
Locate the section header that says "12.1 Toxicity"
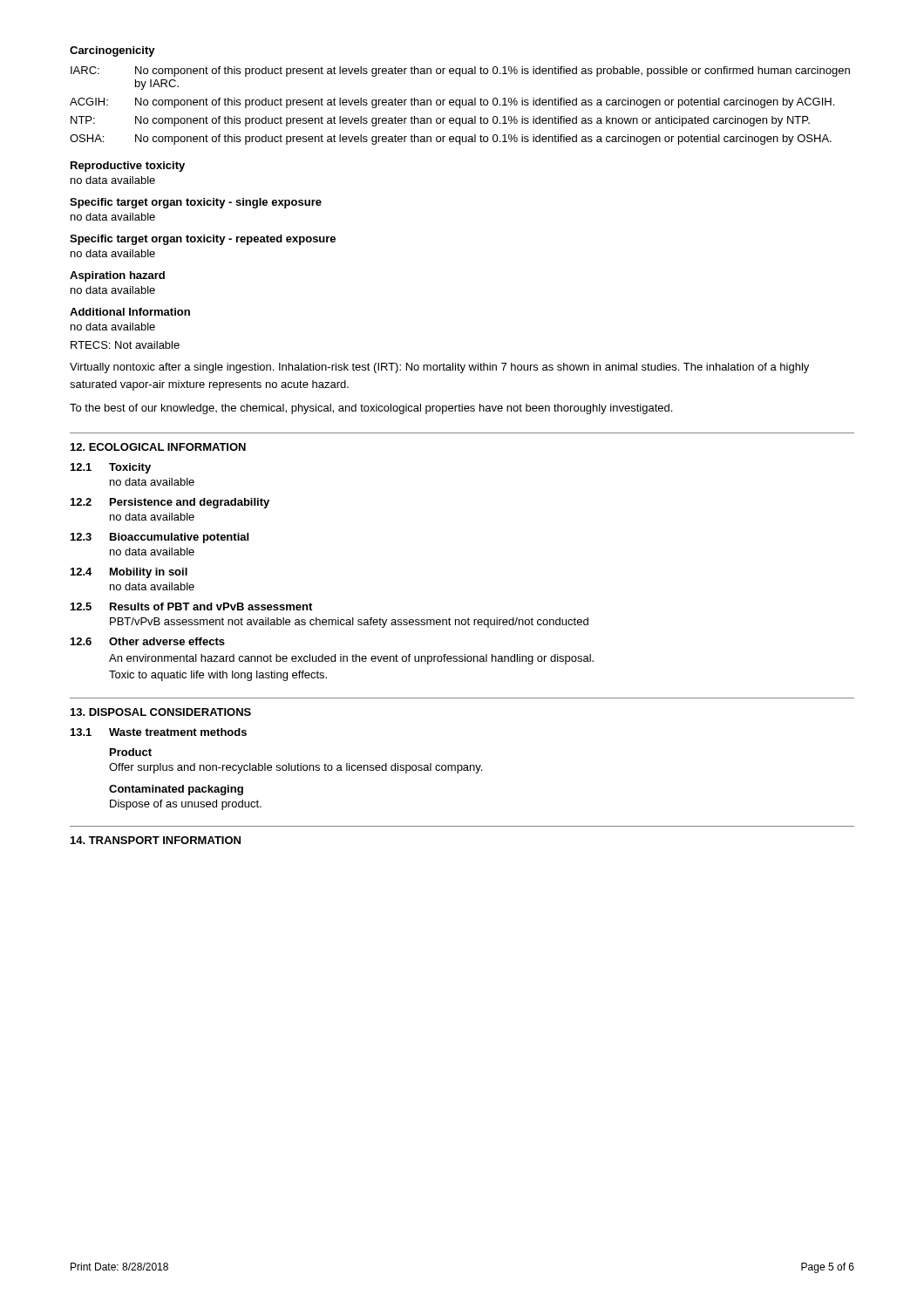tap(110, 467)
